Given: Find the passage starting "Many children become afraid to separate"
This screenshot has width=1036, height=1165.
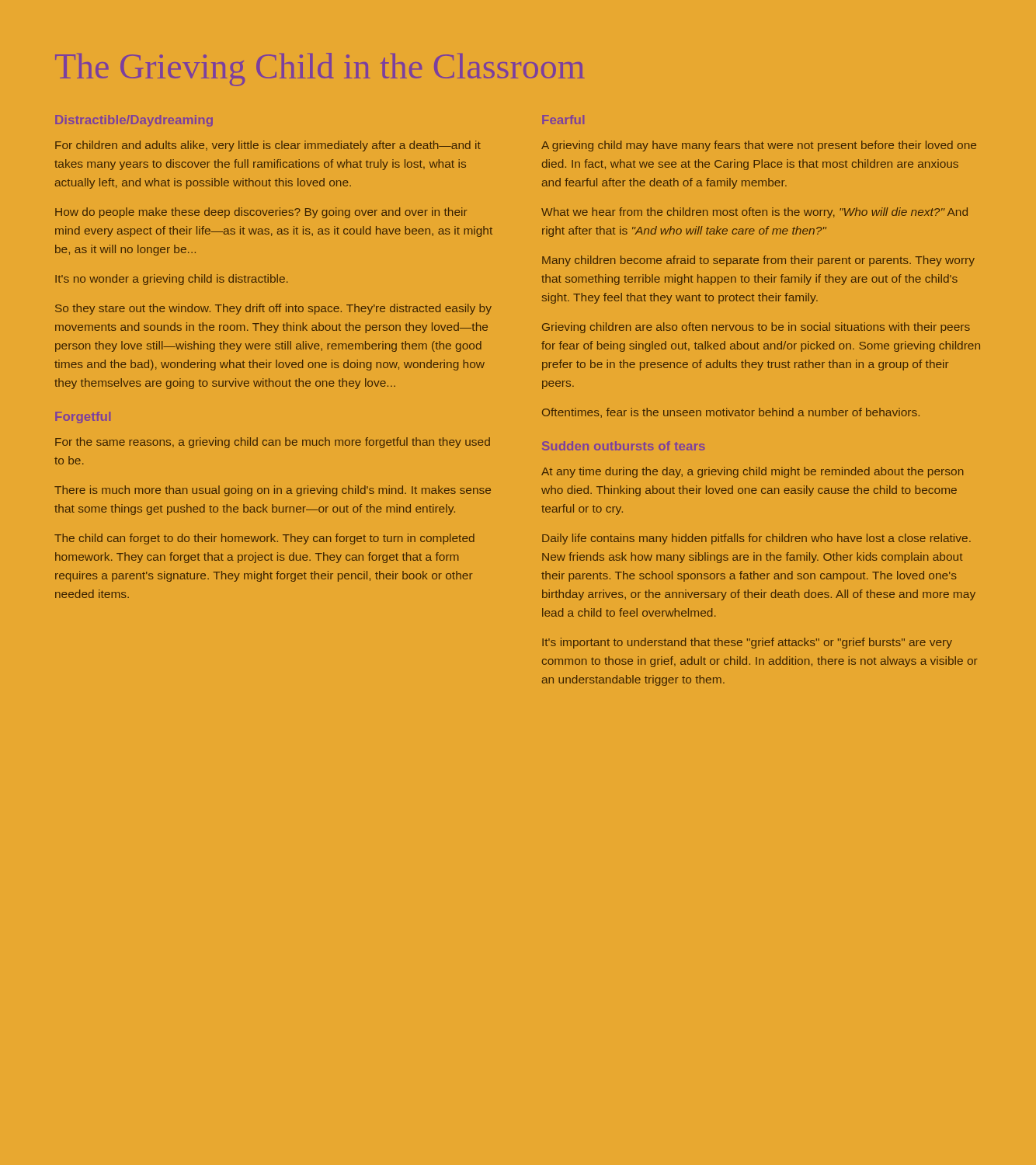Looking at the screenshot, I should pyautogui.click(x=761, y=279).
